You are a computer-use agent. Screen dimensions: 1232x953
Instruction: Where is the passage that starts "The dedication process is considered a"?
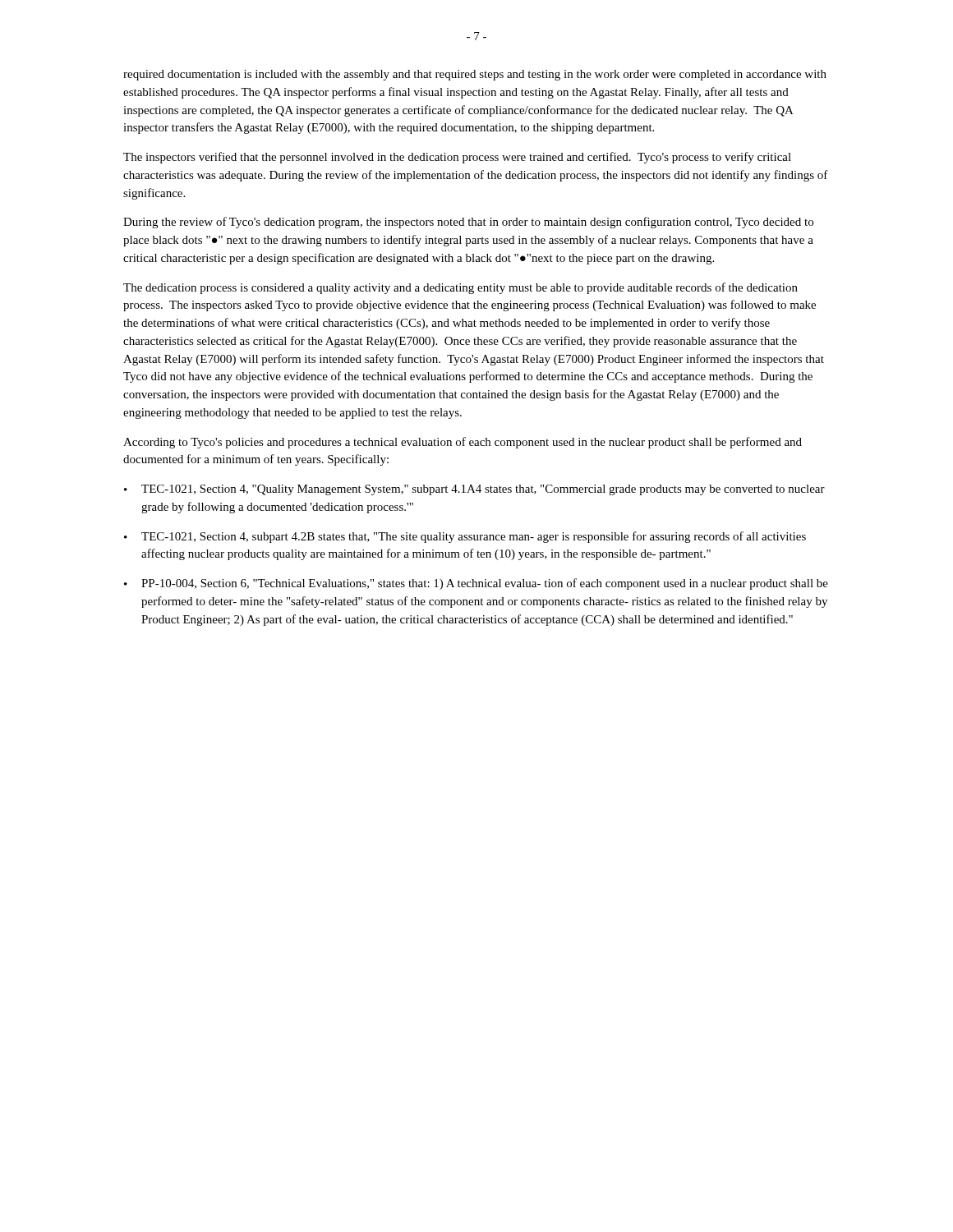coord(474,350)
